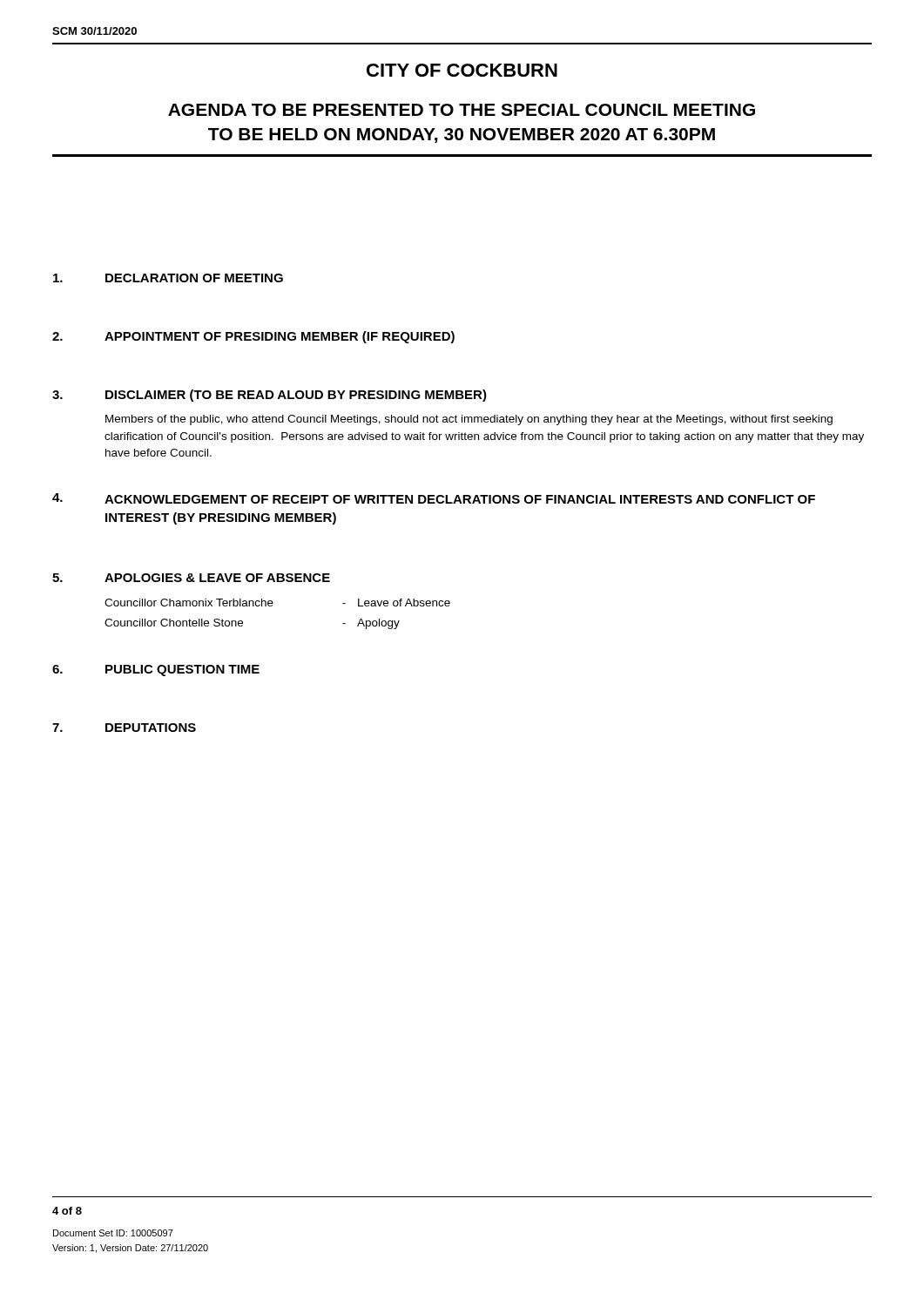Find the section header containing "1. DECLARATION OF MEETING"

pos(168,278)
